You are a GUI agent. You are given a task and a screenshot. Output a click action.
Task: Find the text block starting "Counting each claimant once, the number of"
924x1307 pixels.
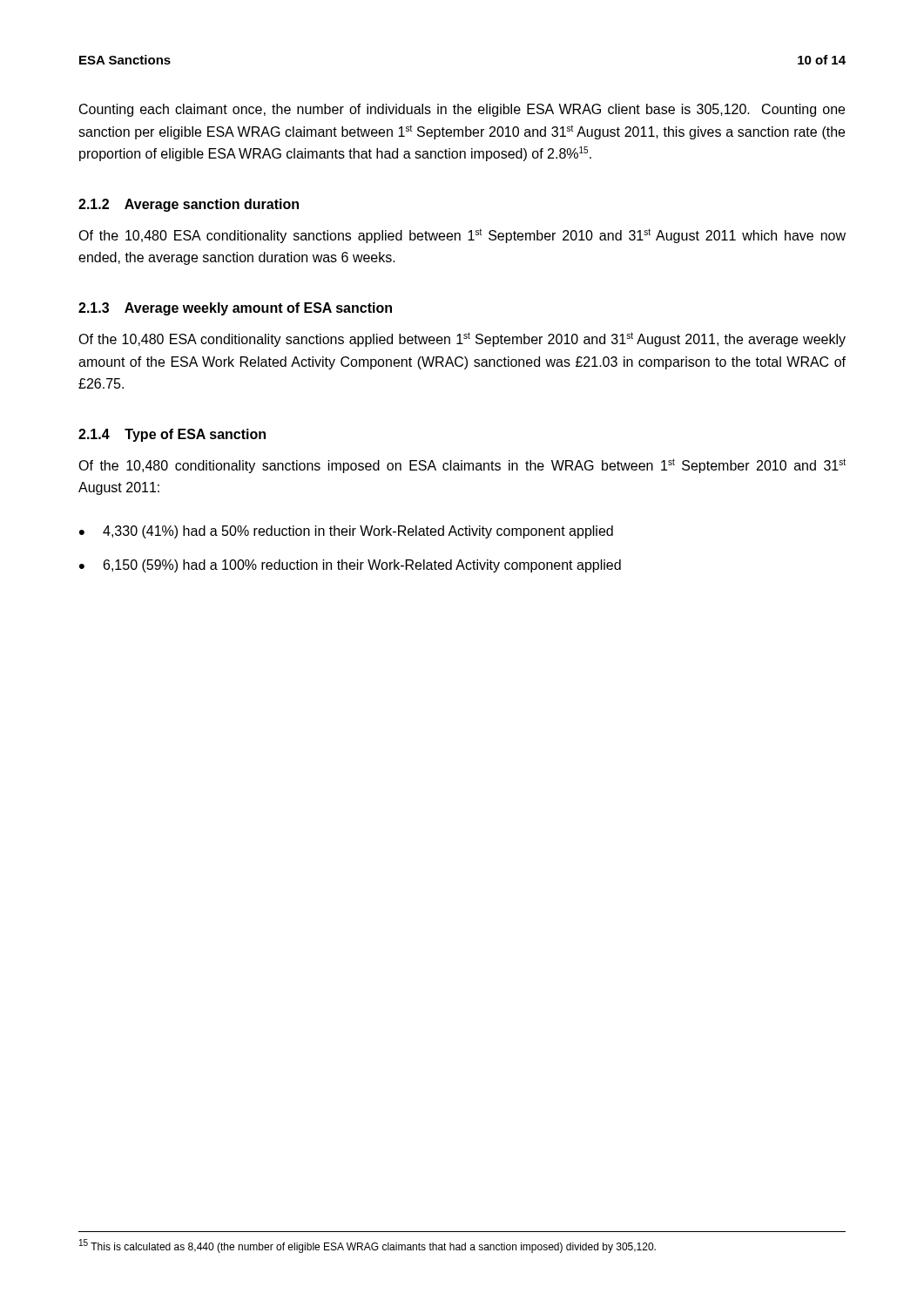462,132
